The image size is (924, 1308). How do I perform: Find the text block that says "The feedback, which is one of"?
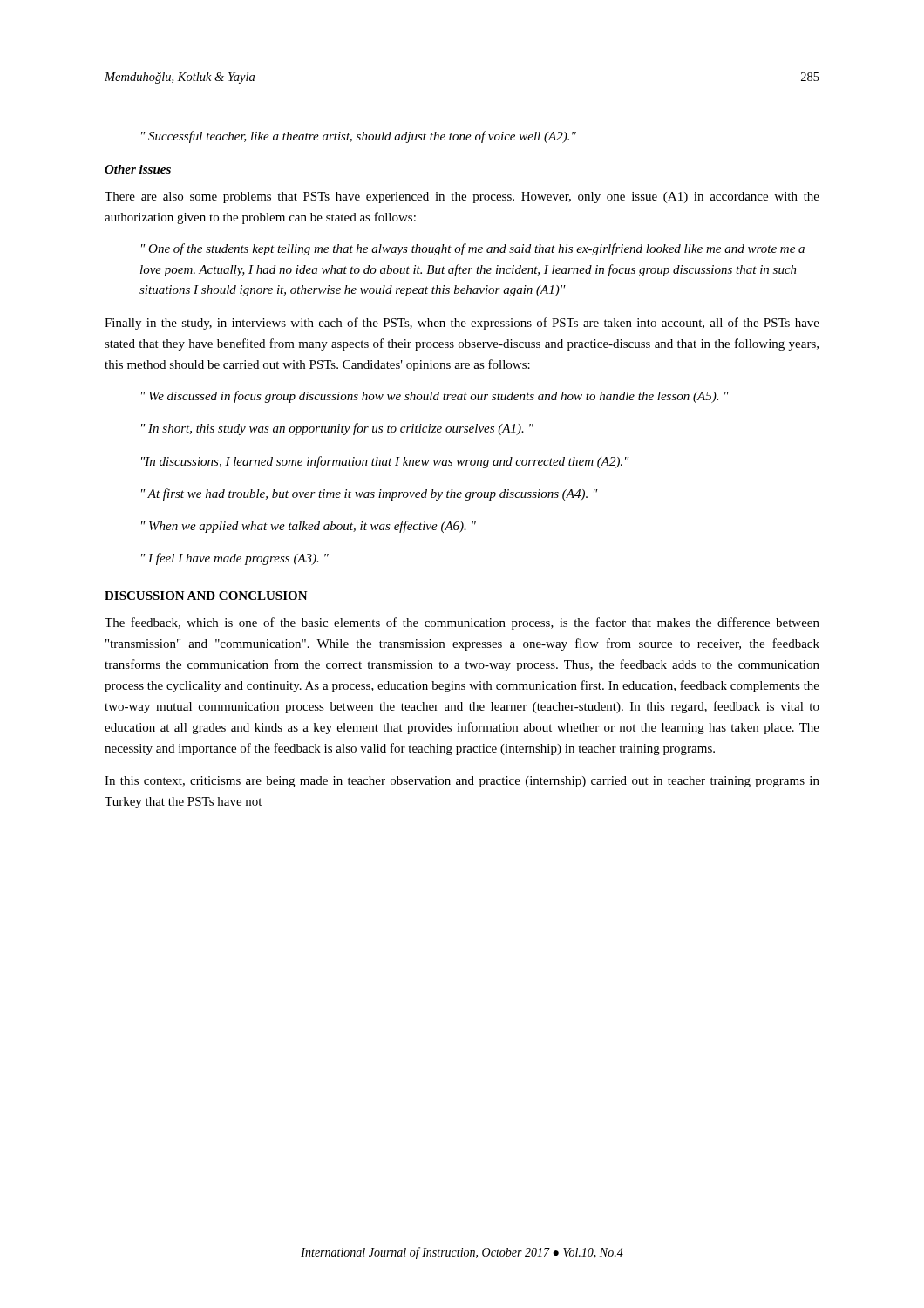coord(462,685)
